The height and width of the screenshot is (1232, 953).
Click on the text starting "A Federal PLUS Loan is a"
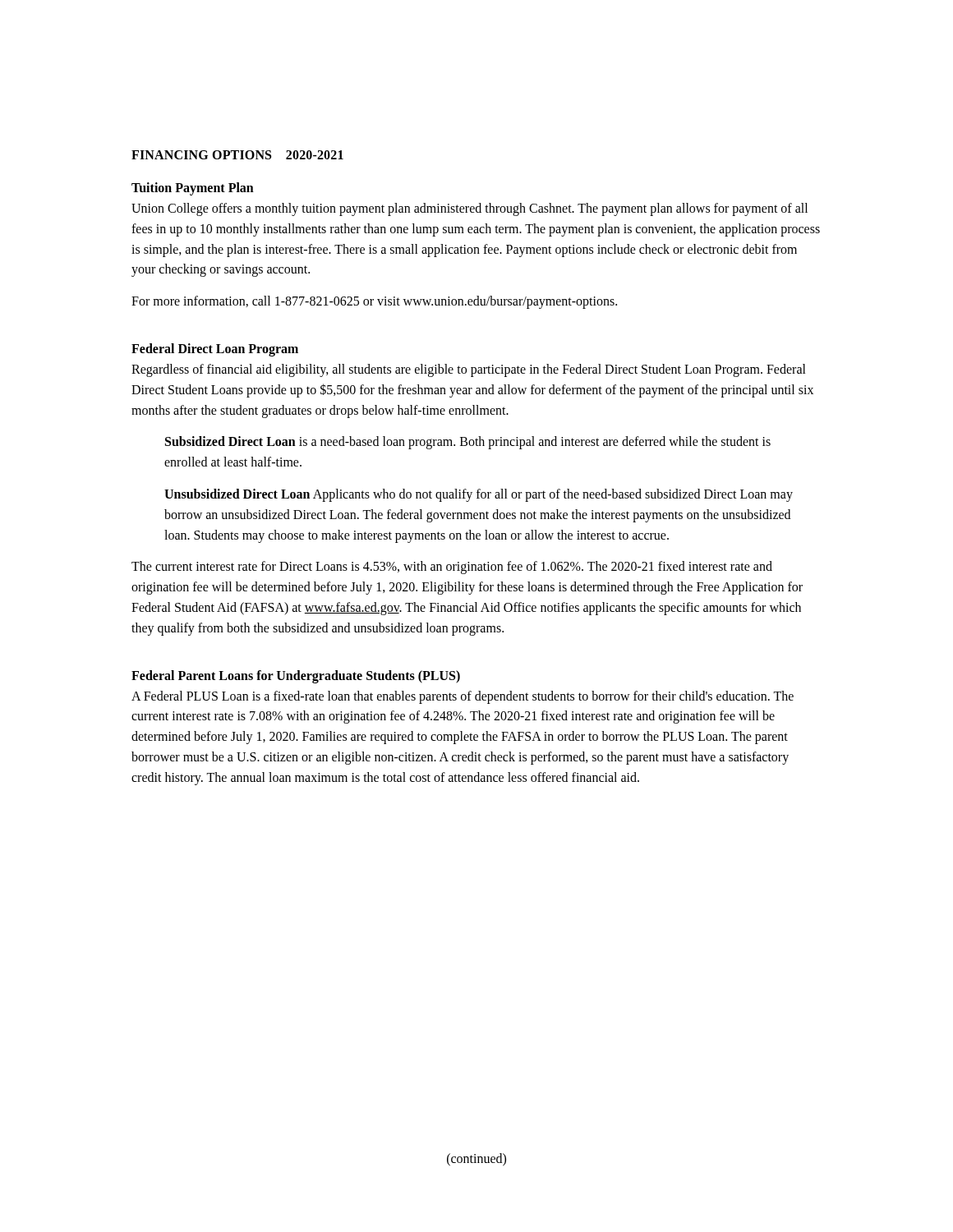point(463,736)
